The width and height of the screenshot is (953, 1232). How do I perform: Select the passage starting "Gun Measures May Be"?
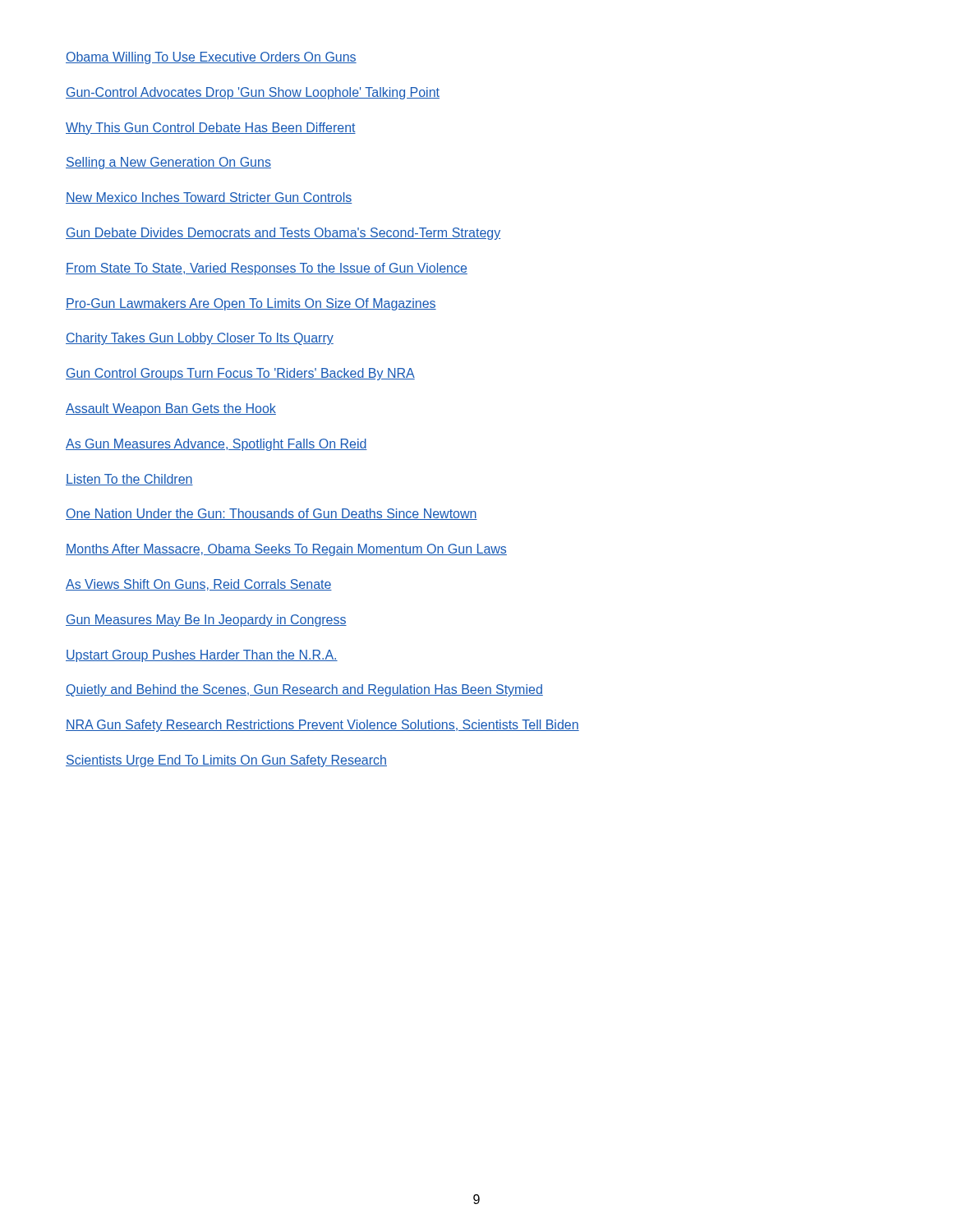tap(206, 621)
